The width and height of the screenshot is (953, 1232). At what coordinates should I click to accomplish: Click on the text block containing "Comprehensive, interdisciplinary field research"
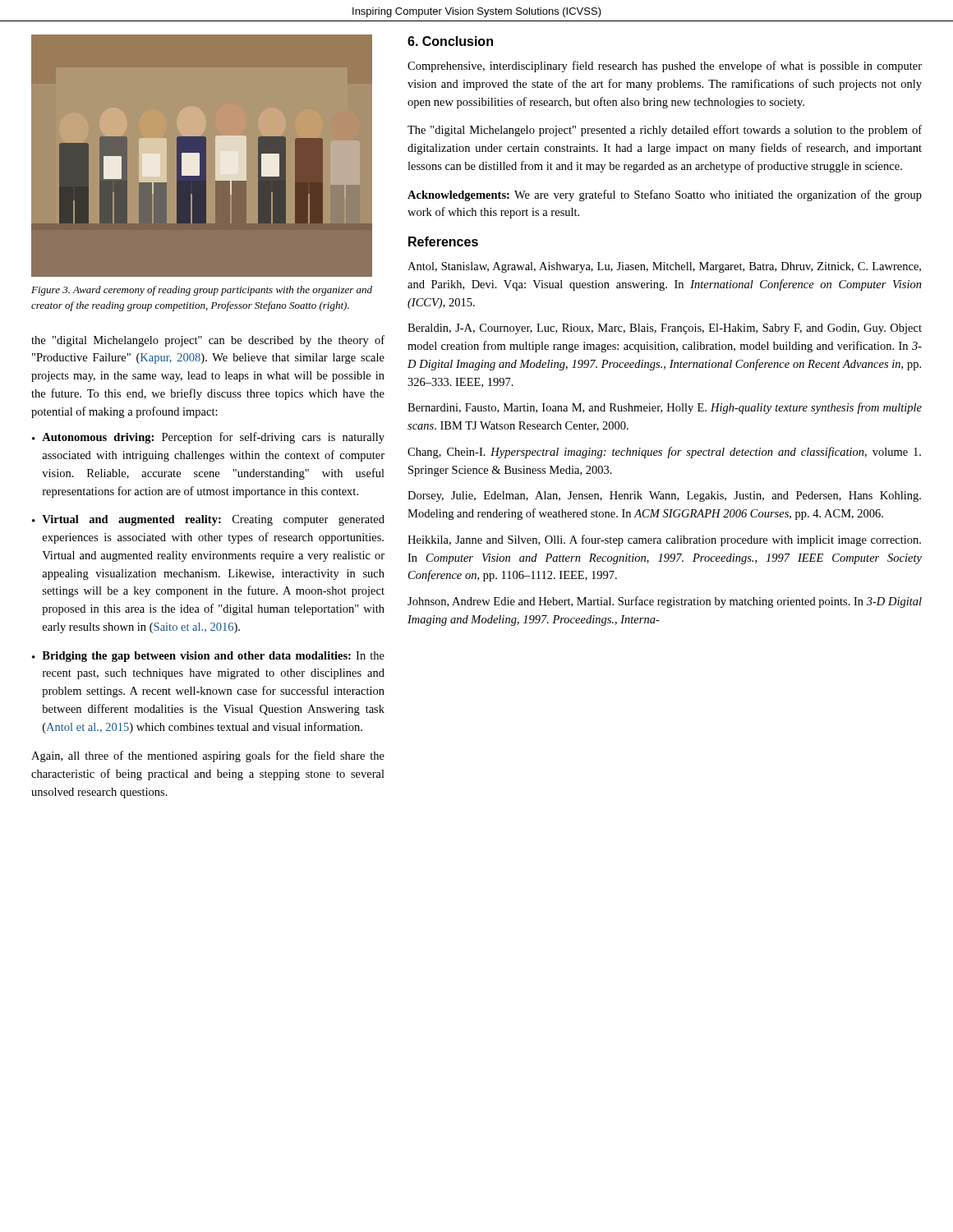click(x=665, y=84)
